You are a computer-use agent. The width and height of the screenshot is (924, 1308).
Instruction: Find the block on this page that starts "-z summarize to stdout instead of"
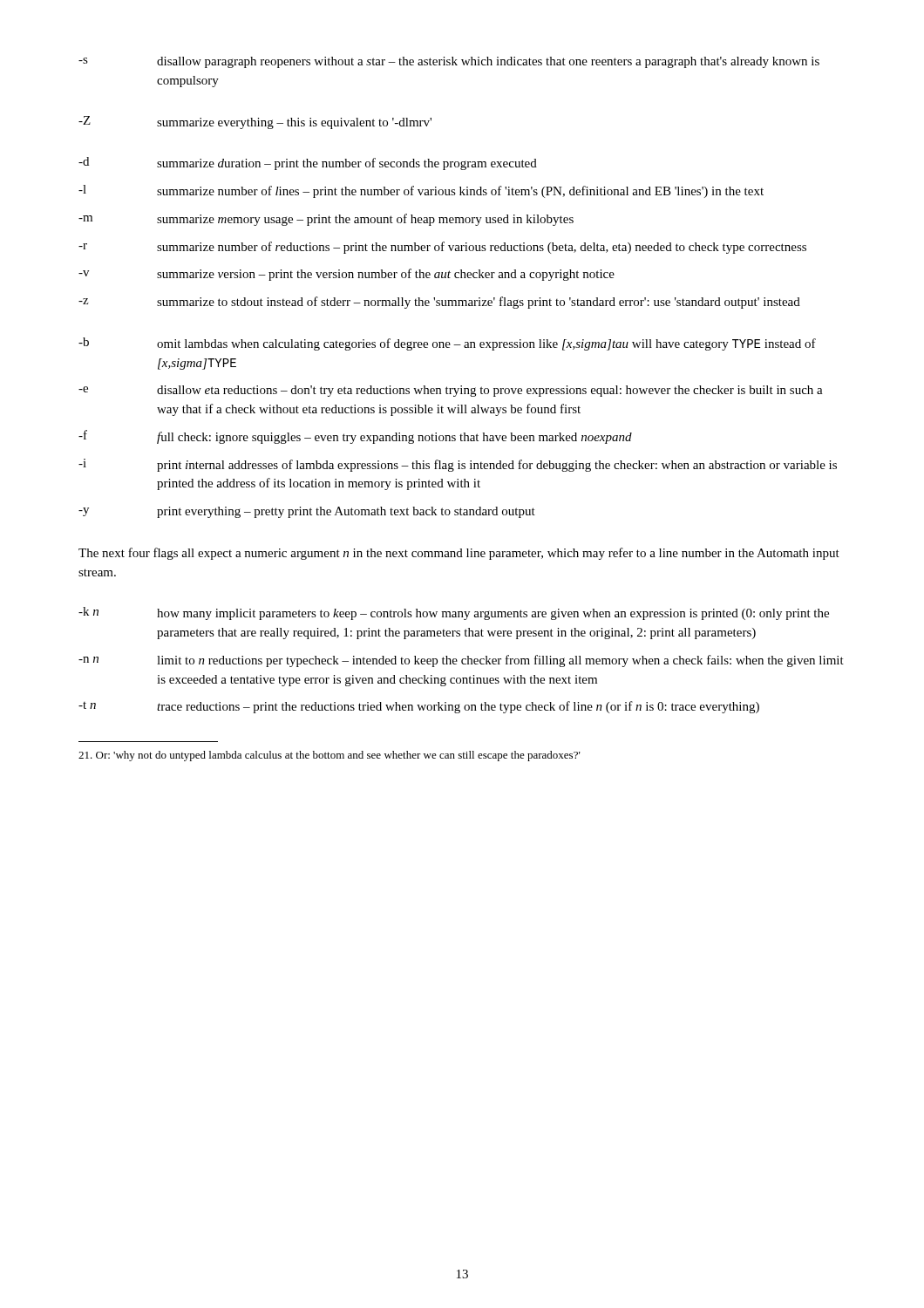pyautogui.click(x=462, y=302)
